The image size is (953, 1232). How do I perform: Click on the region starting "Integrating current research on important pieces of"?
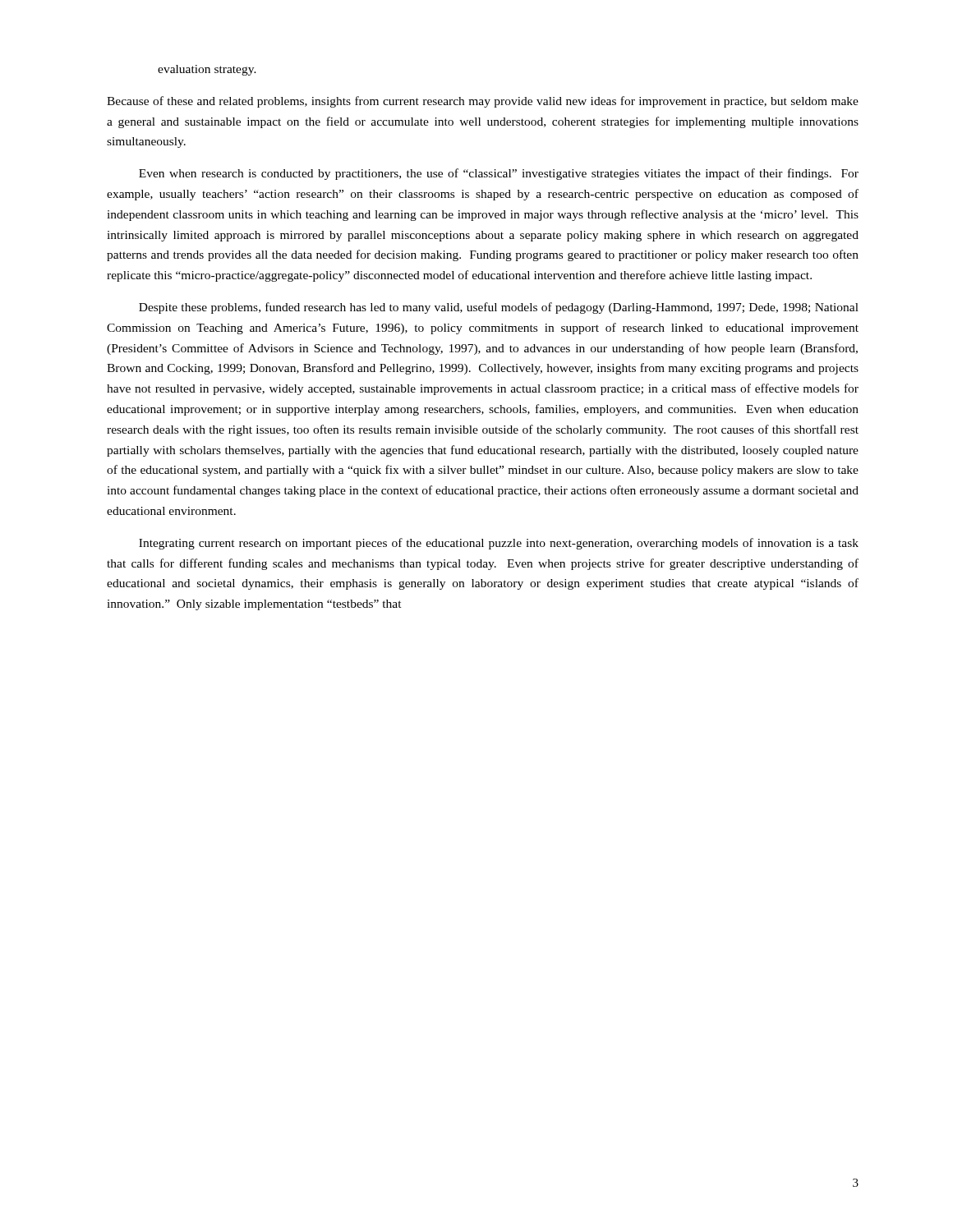[483, 574]
